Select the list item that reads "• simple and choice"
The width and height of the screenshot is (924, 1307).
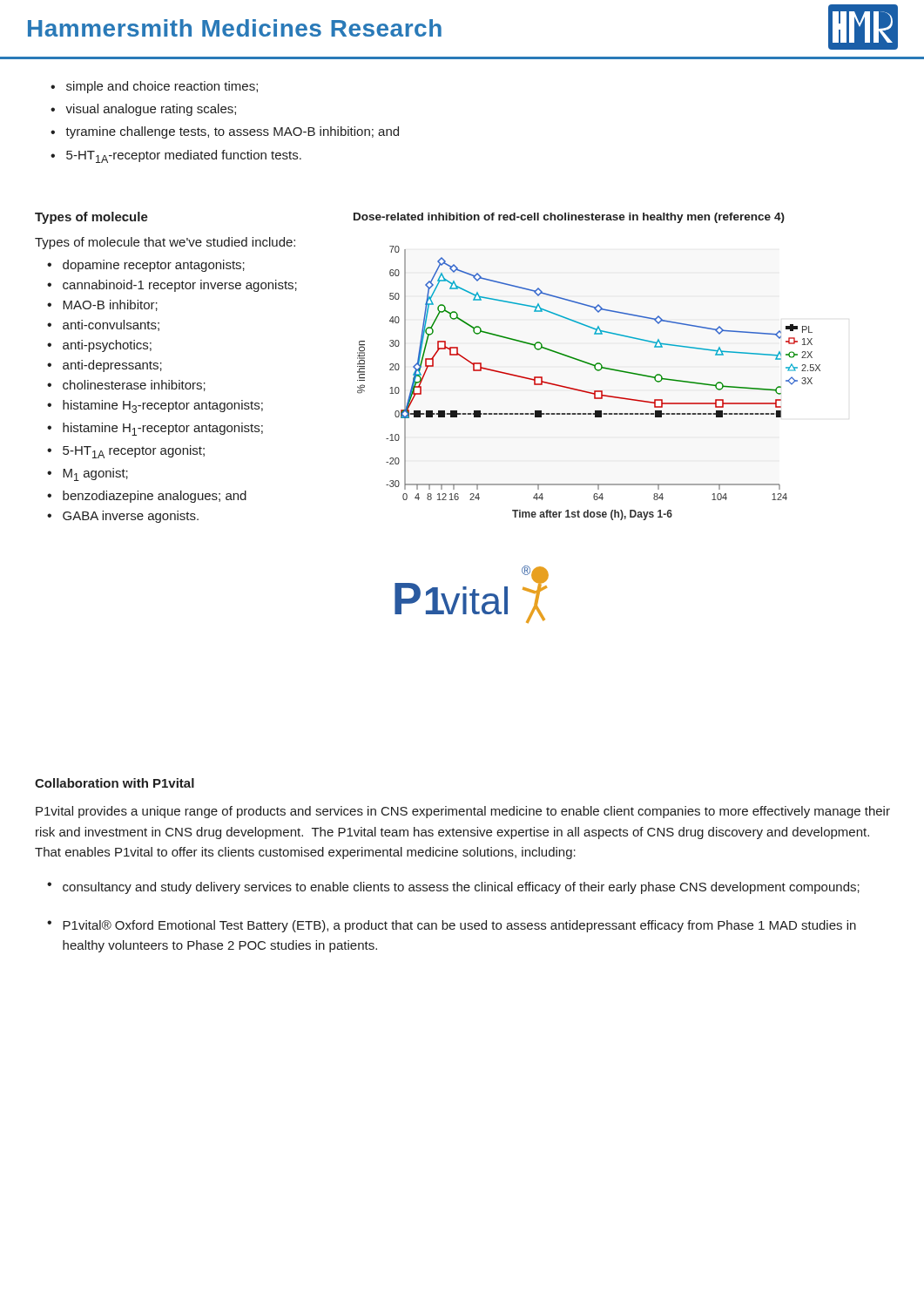click(155, 87)
